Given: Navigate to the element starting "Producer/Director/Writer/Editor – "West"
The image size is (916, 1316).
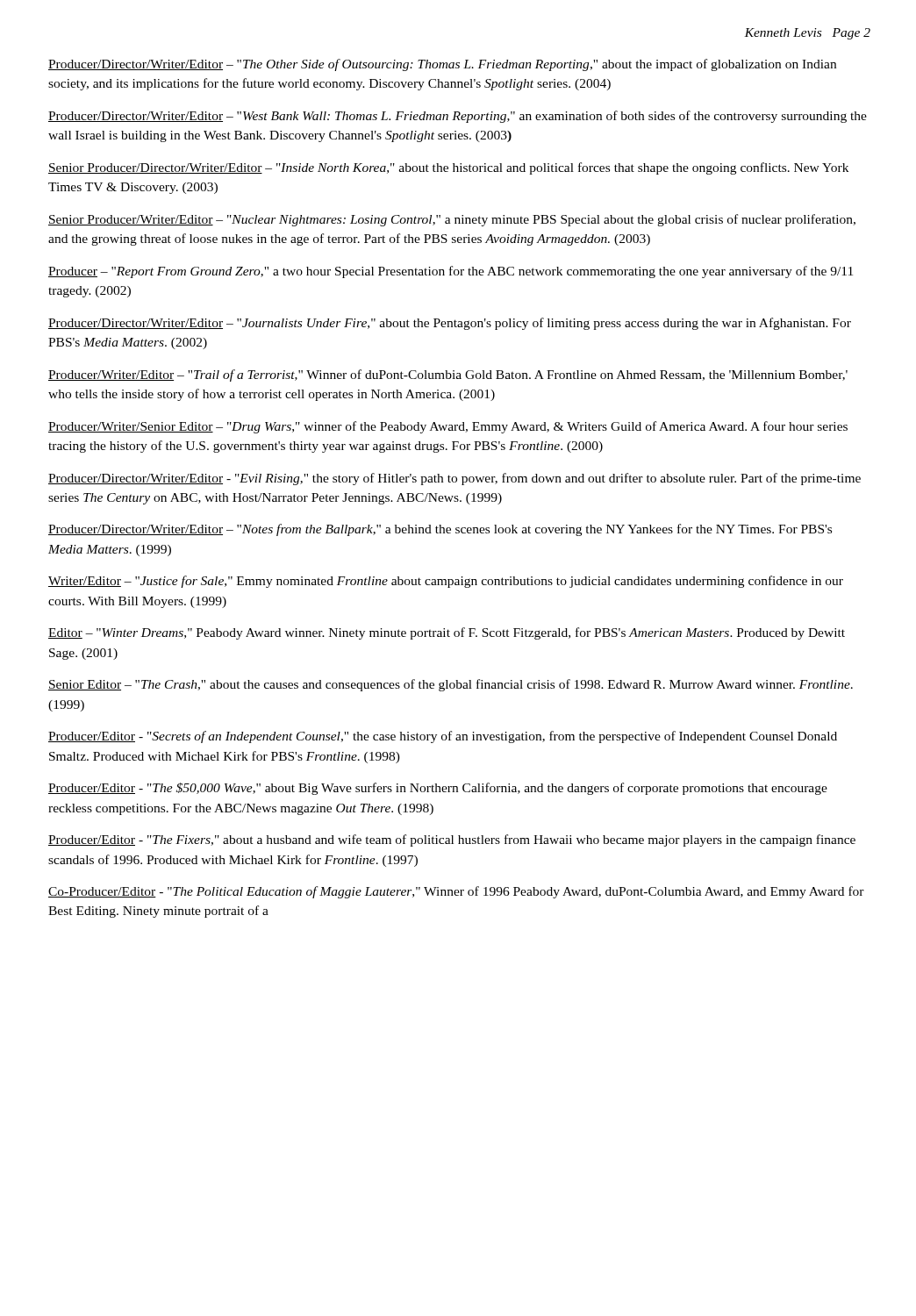Looking at the screenshot, I should pyautogui.click(x=458, y=125).
